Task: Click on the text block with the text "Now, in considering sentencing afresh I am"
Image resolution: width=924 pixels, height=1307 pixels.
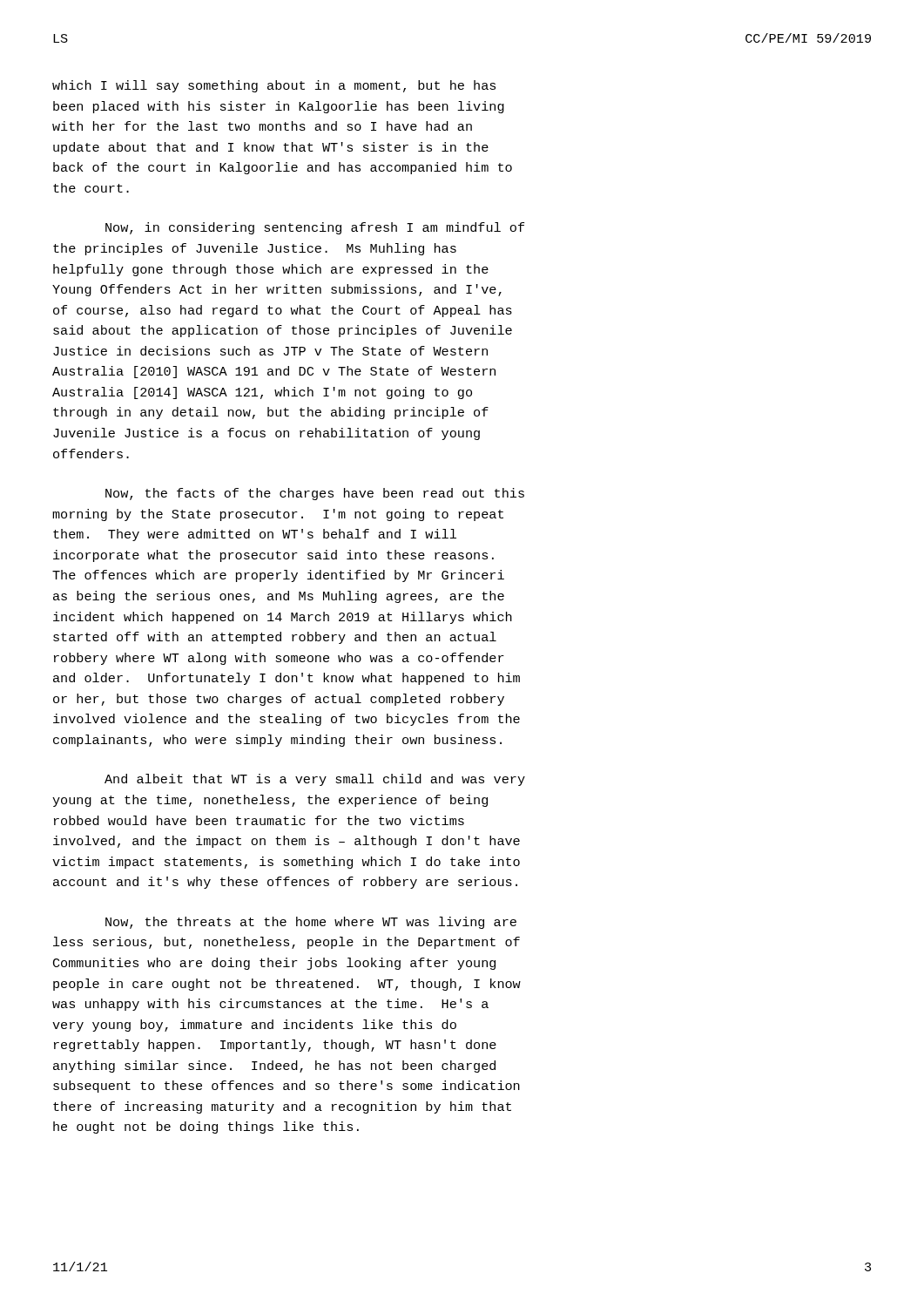Action: (289, 342)
